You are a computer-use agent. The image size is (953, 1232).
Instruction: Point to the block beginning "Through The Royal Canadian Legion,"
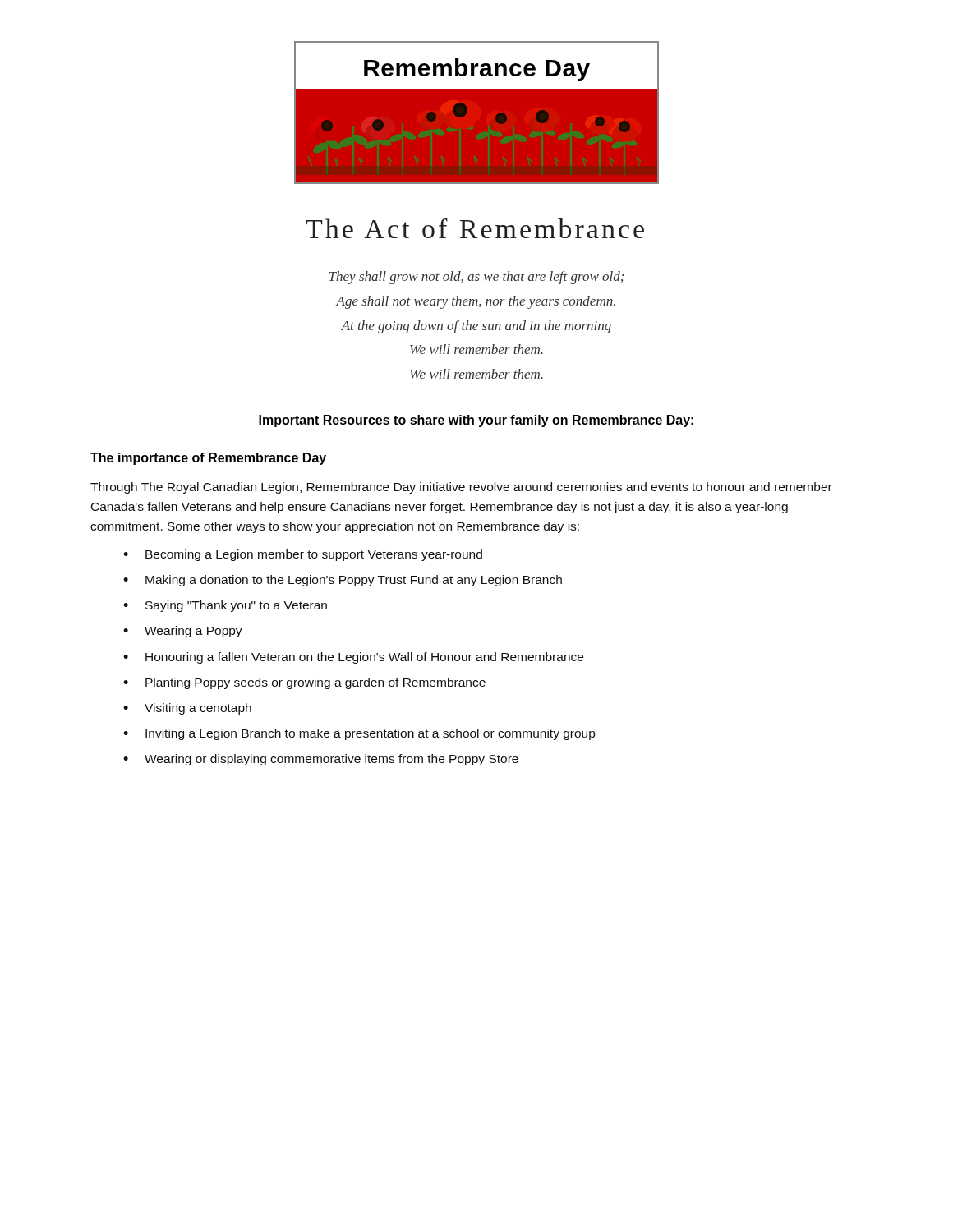(461, 506)
